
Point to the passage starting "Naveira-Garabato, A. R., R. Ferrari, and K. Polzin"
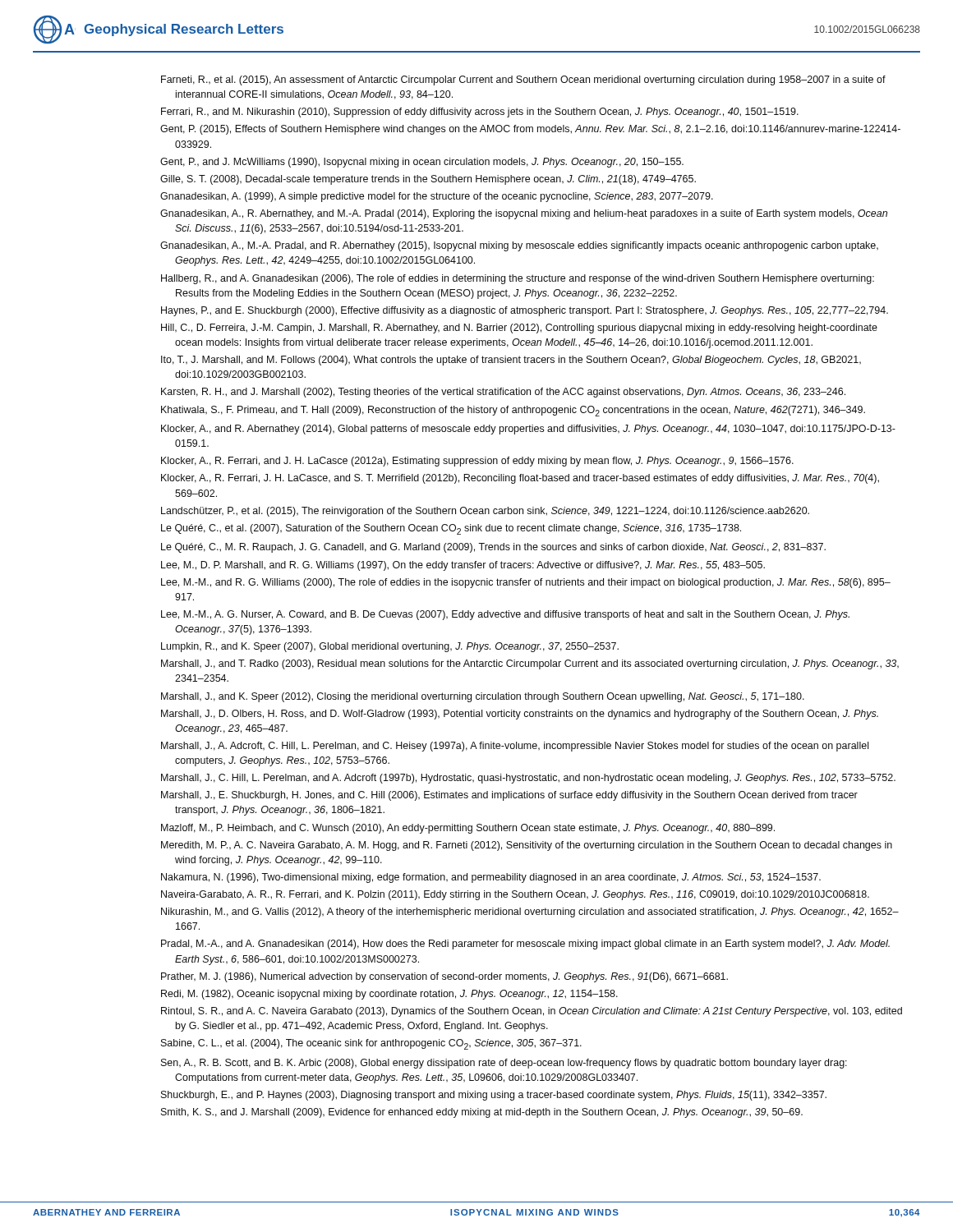pos(515,894)
